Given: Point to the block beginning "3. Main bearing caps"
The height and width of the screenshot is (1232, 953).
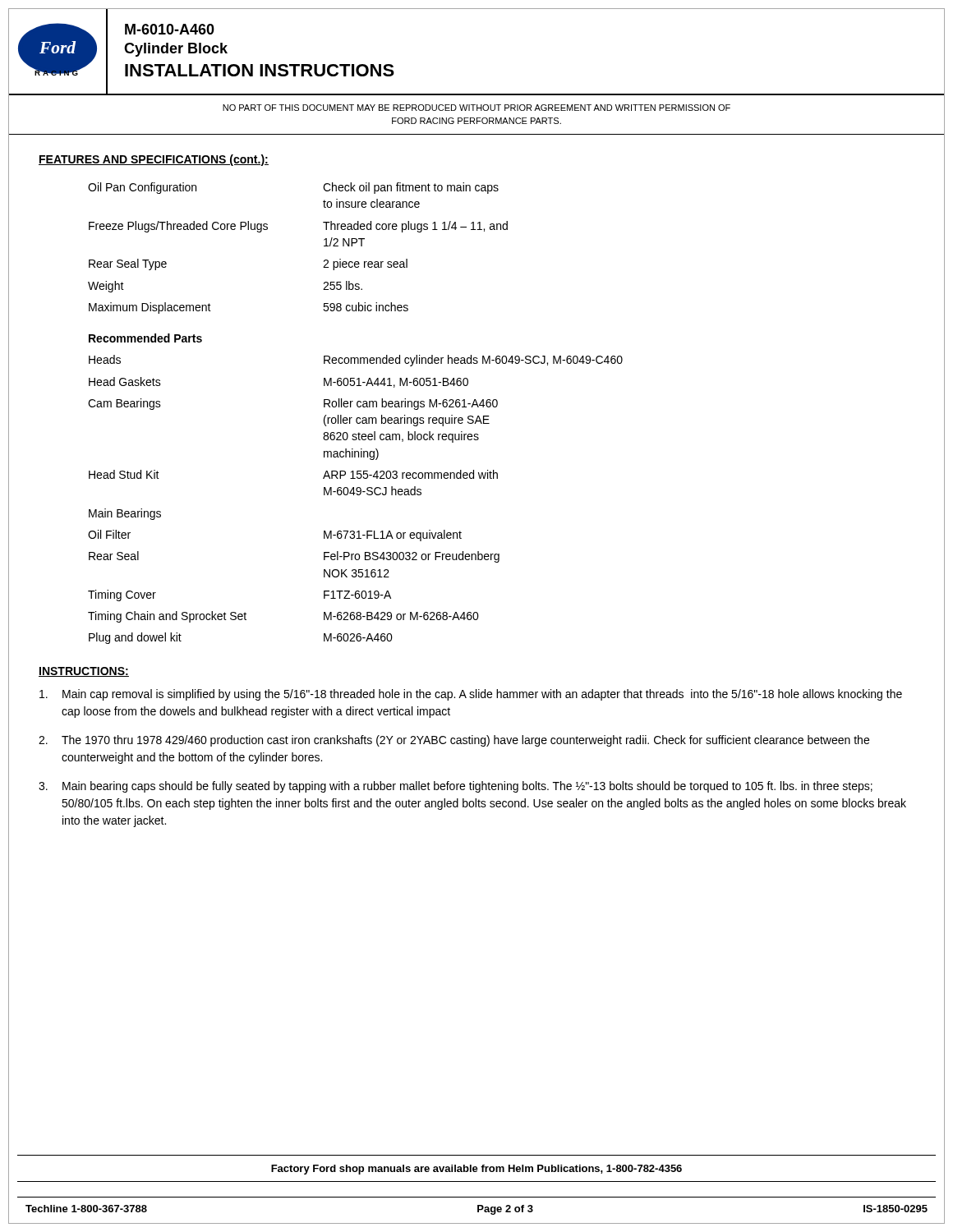Looking at the screenshot, I should coord(476,803).
